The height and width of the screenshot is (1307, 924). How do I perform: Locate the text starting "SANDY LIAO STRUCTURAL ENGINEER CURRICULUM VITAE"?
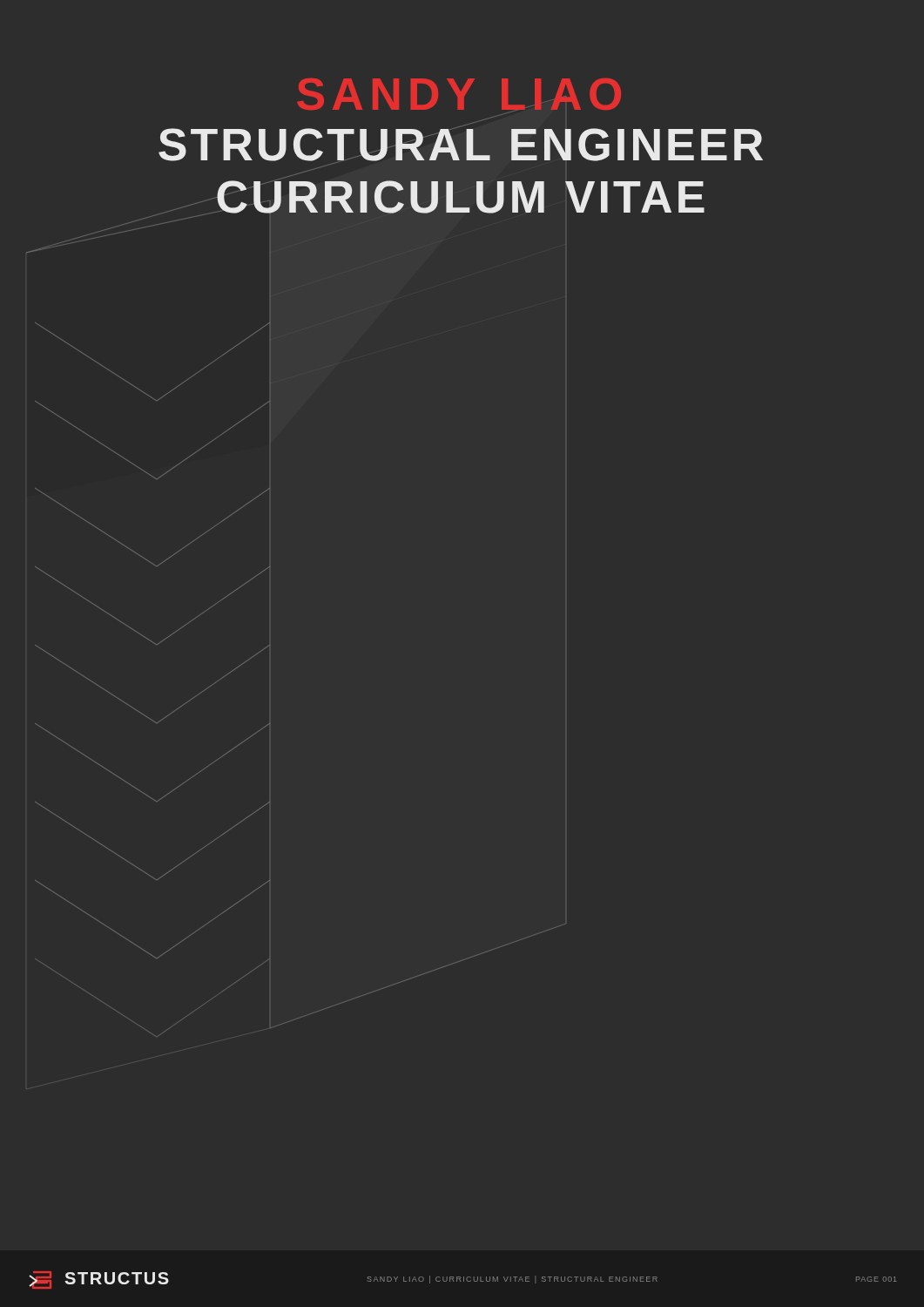462,147
